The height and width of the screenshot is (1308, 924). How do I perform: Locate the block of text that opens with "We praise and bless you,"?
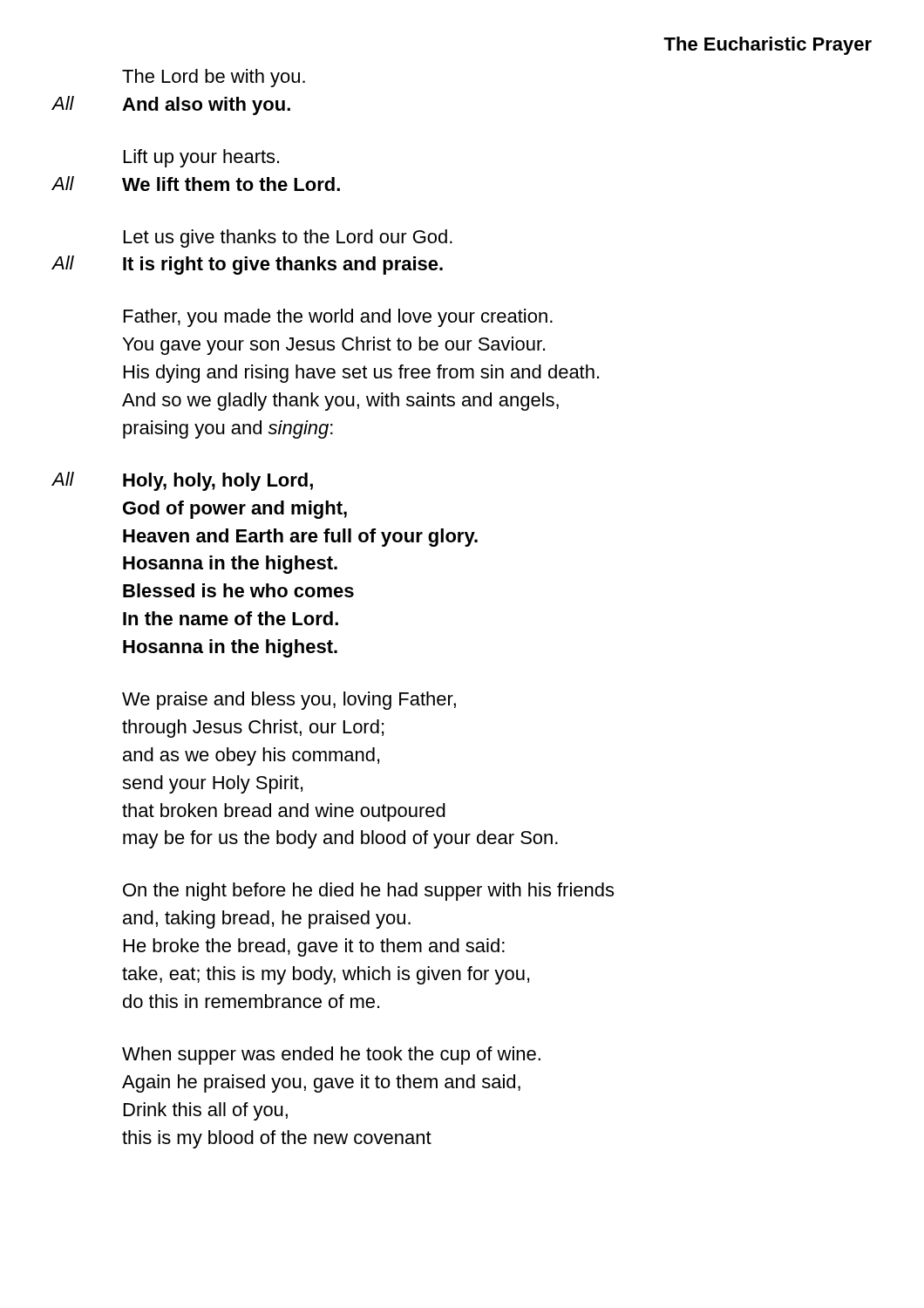tap(341, 768)
